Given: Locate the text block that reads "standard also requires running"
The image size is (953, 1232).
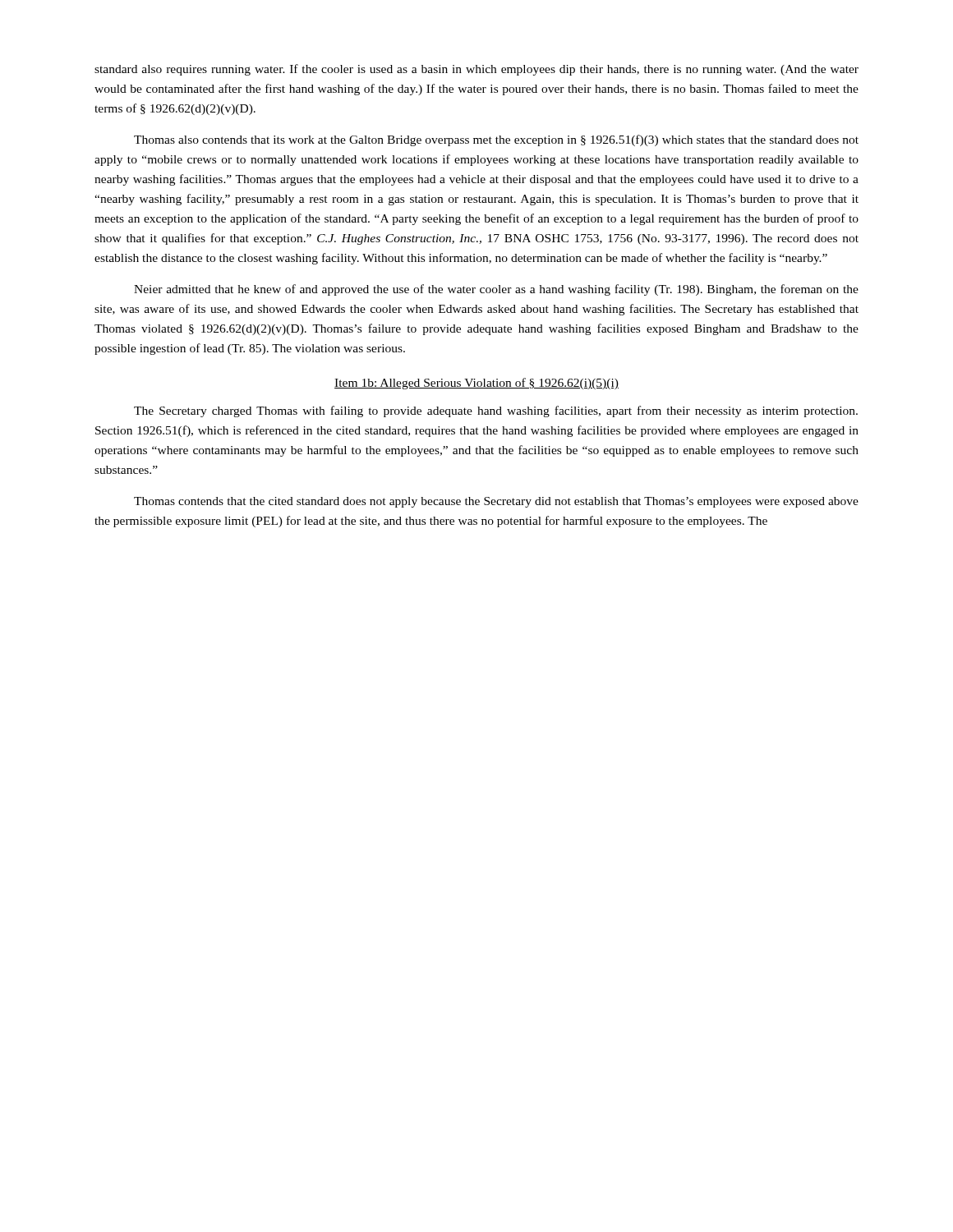Looking at the screenshot, I should pos(476,89).
